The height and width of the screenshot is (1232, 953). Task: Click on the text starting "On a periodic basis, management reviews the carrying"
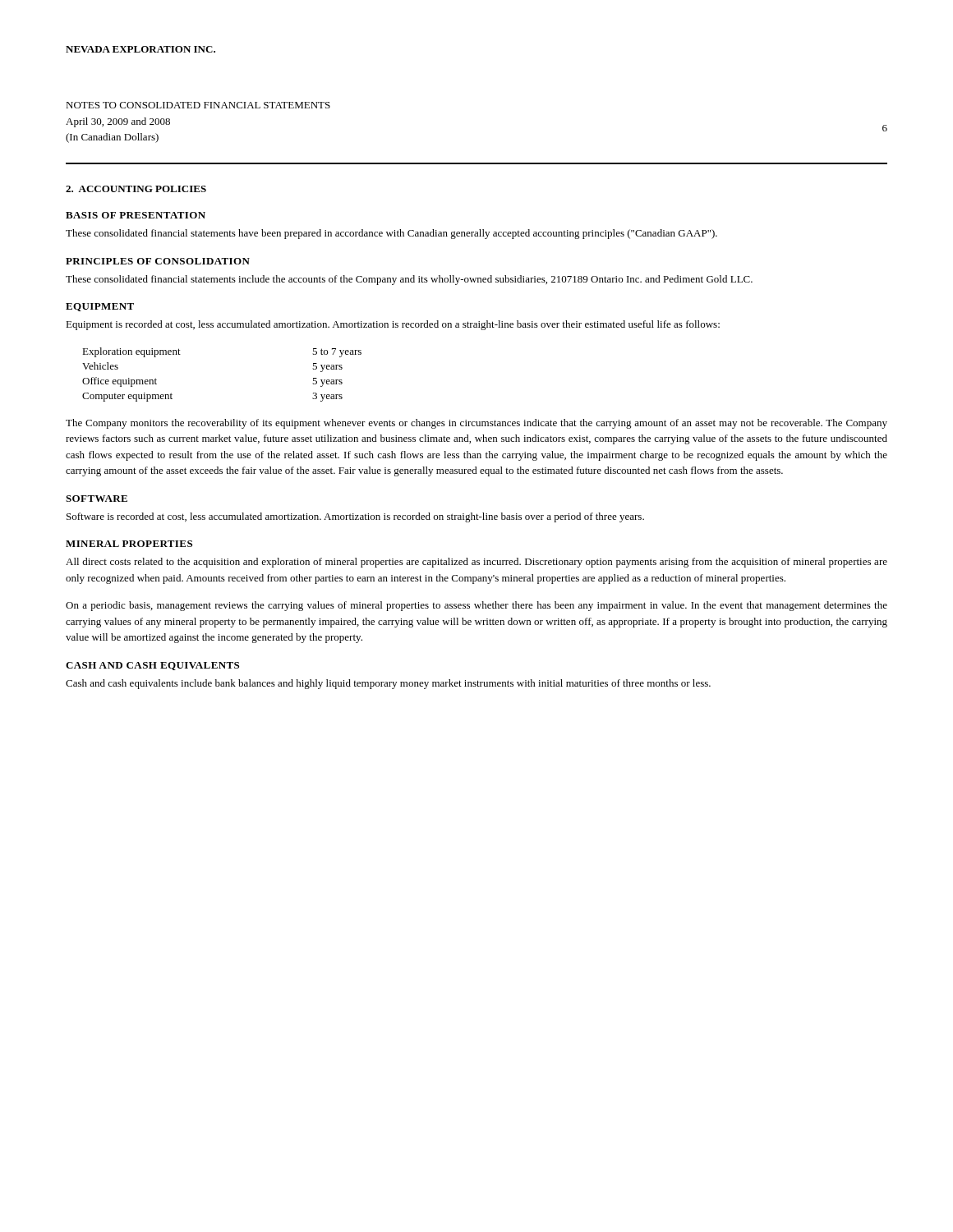476,621
